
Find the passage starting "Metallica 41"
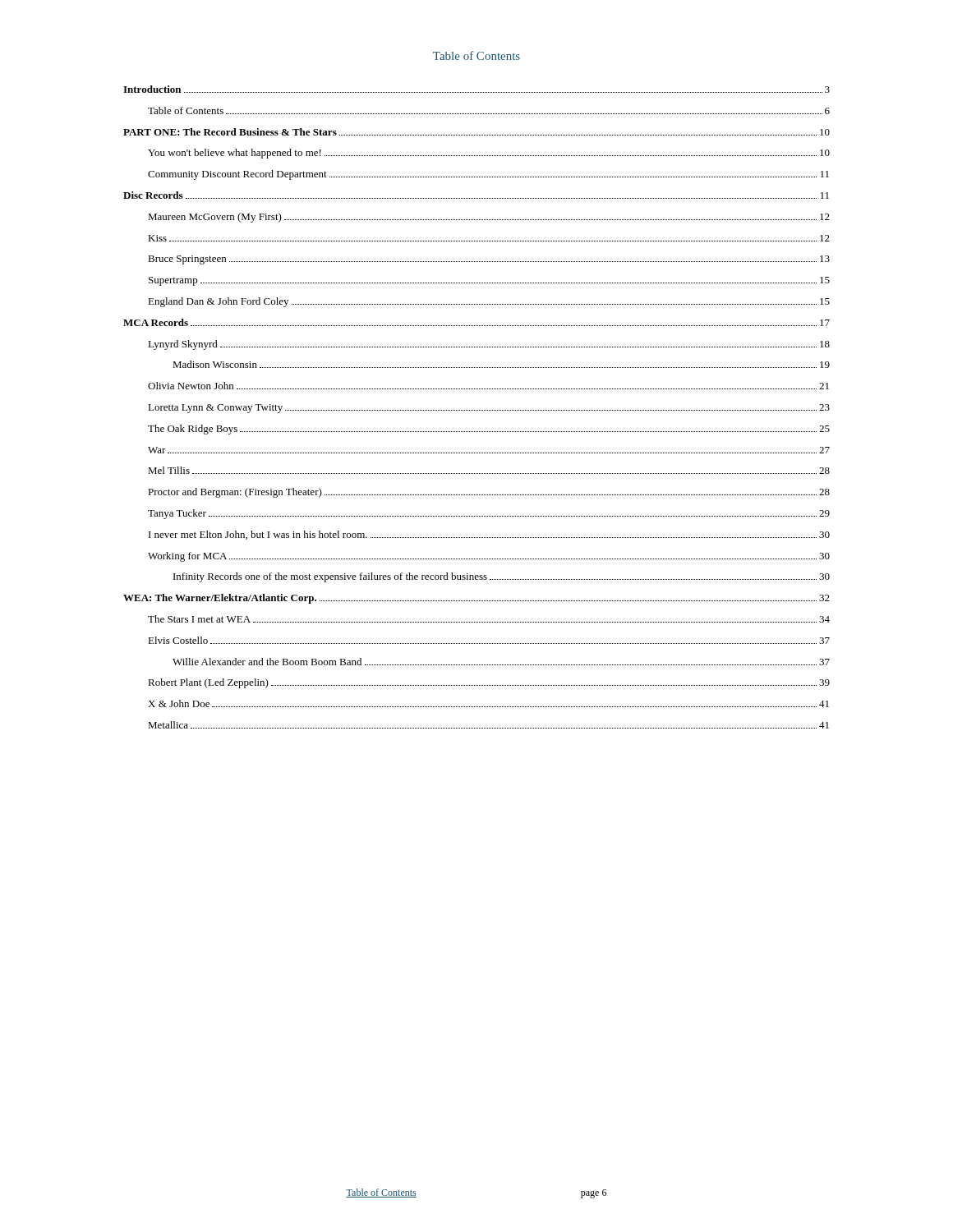[x=489, y=725]
